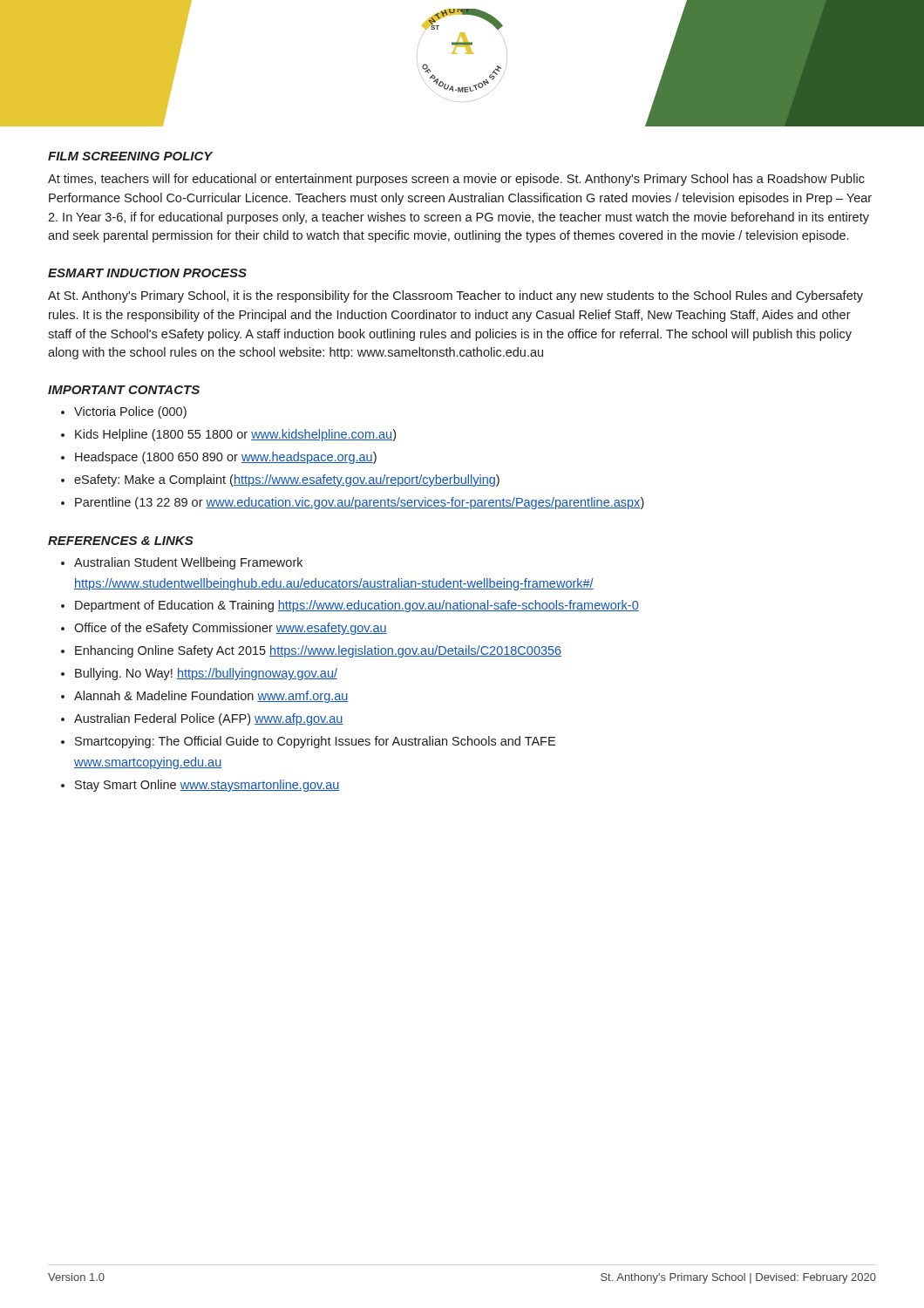This screenshot has width=924, height=1308.
Task: Point to "Australian Student Wellbeing Framework https://www.studentwellbeinghub.edu.au/educators/australian-student-wellbeing-framework#/"
Action: 334,573
